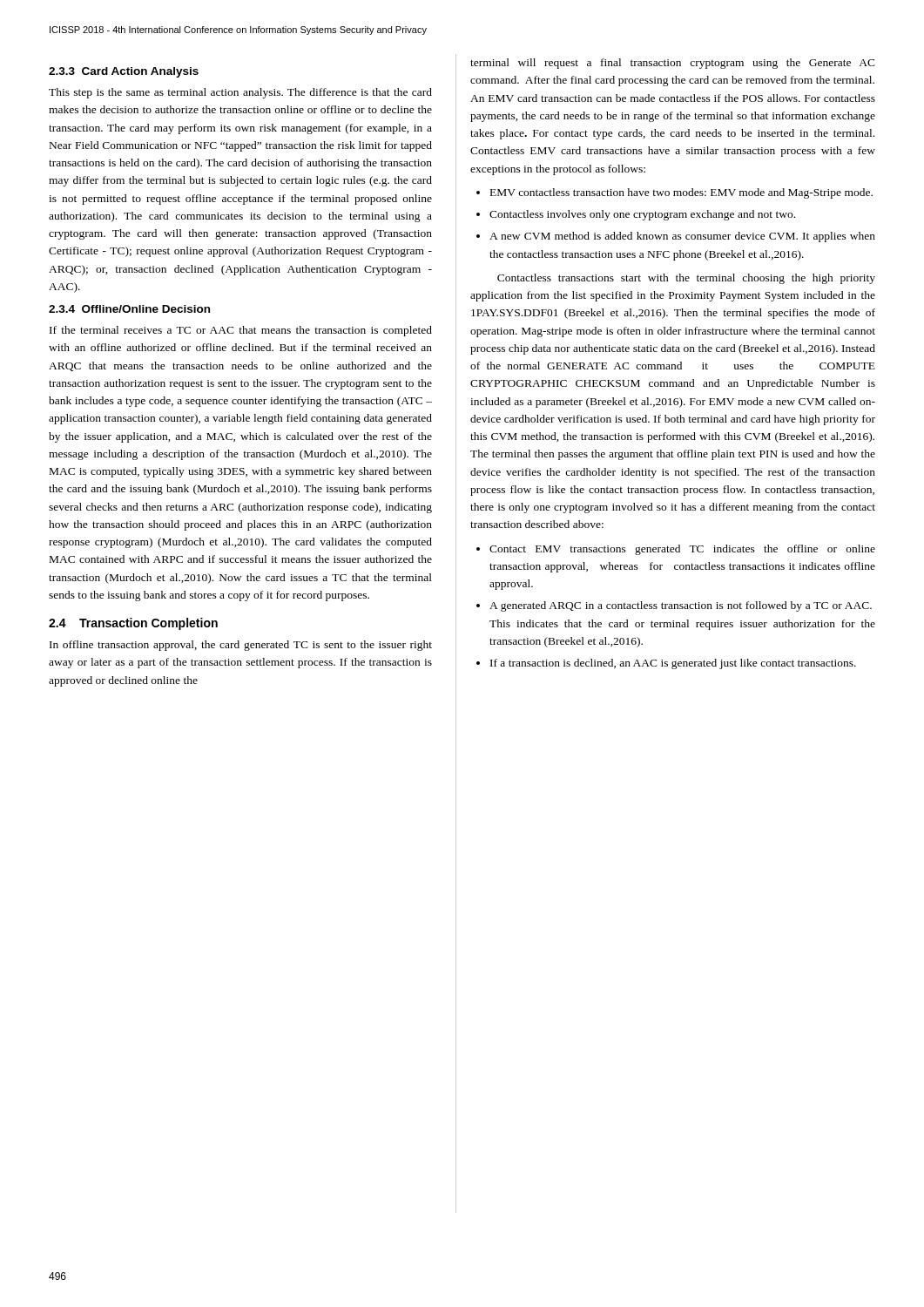The image size is (924, 1307).
Task: Locate the block of text that opens with "terminal will request a final transaction cryptogram using"
Action: pos(673,116)
